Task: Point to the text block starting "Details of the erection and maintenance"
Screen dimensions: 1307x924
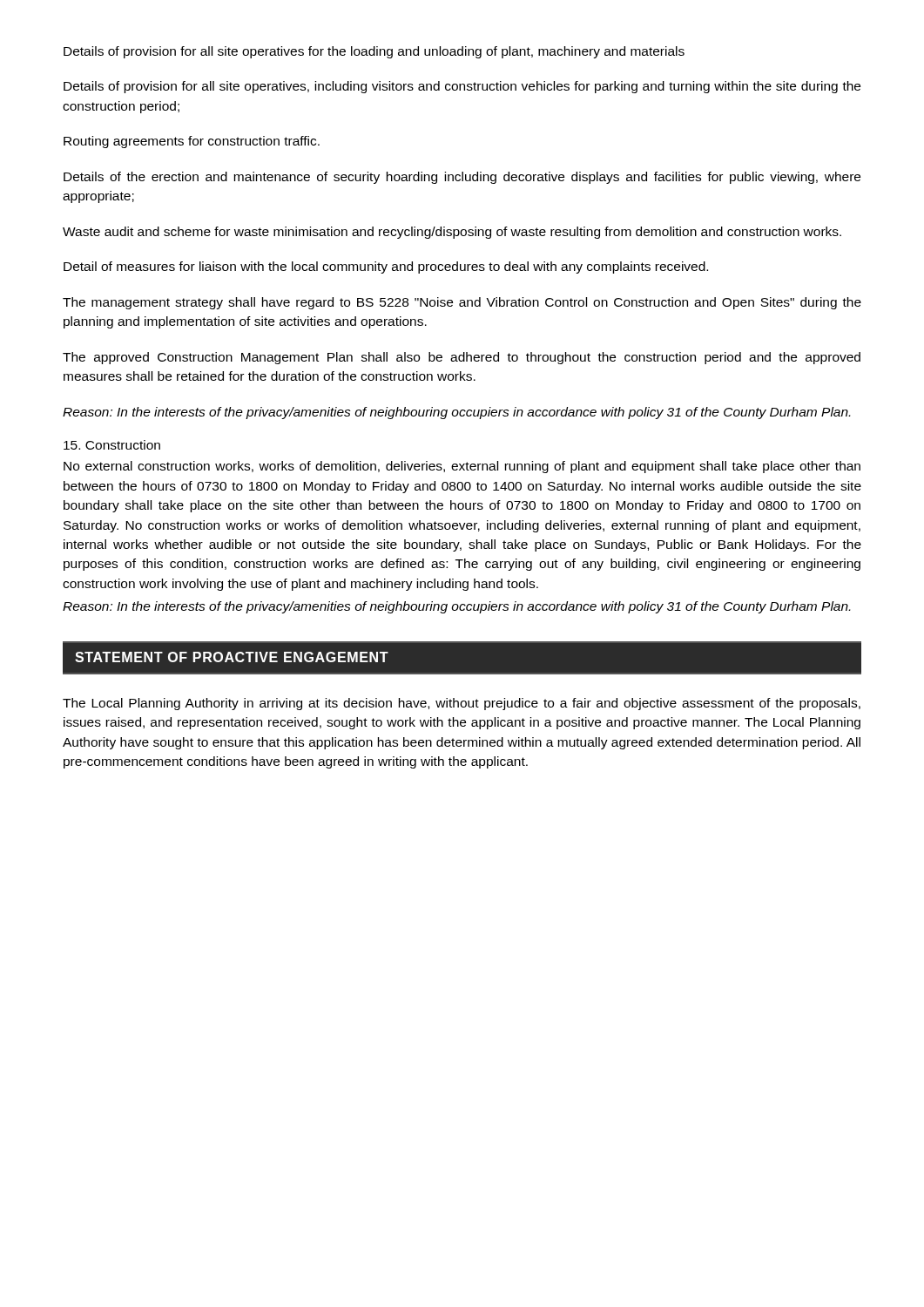Action: (462, 186)
